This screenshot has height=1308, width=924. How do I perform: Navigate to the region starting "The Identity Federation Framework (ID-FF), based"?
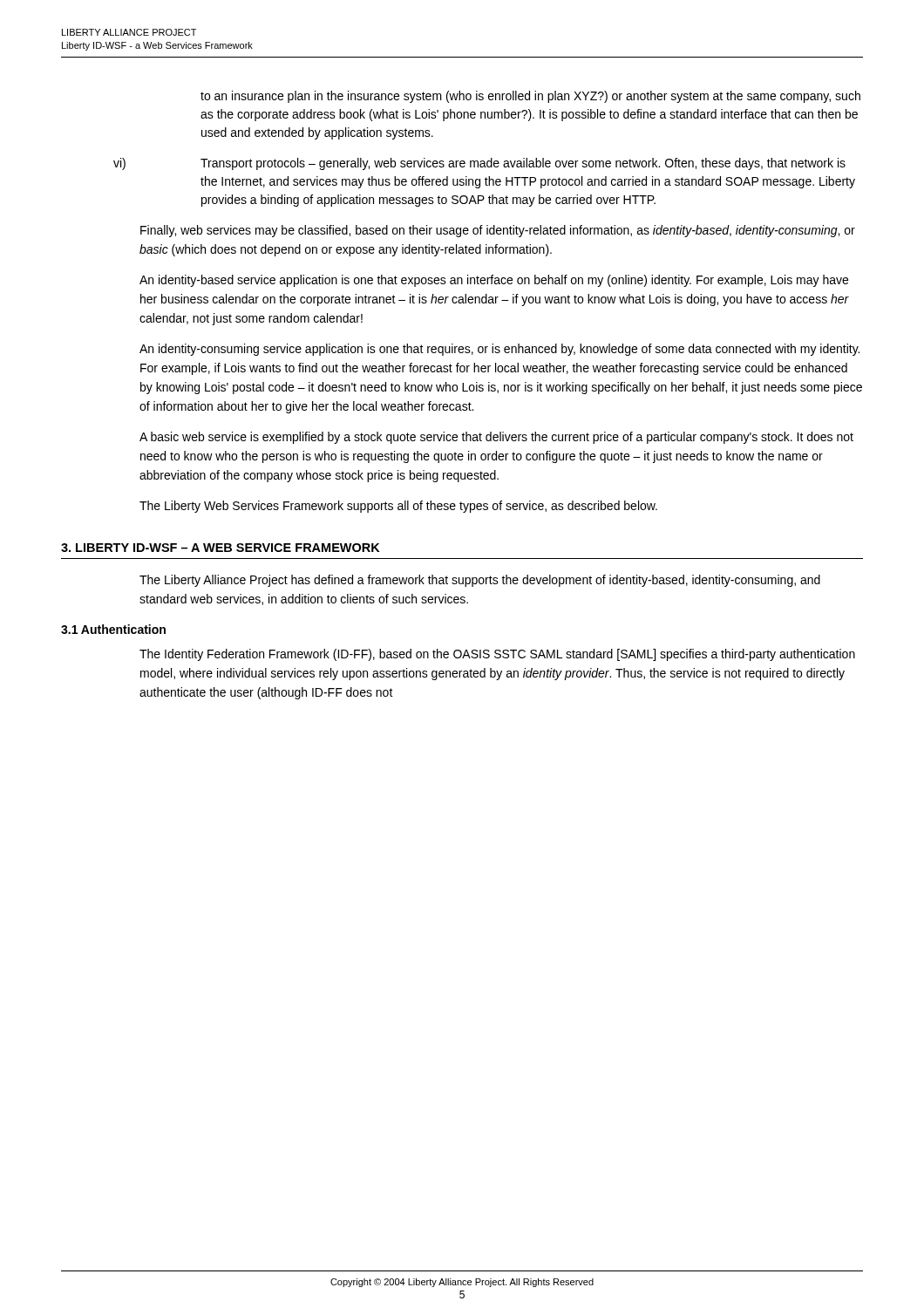(x=497, y=673)
